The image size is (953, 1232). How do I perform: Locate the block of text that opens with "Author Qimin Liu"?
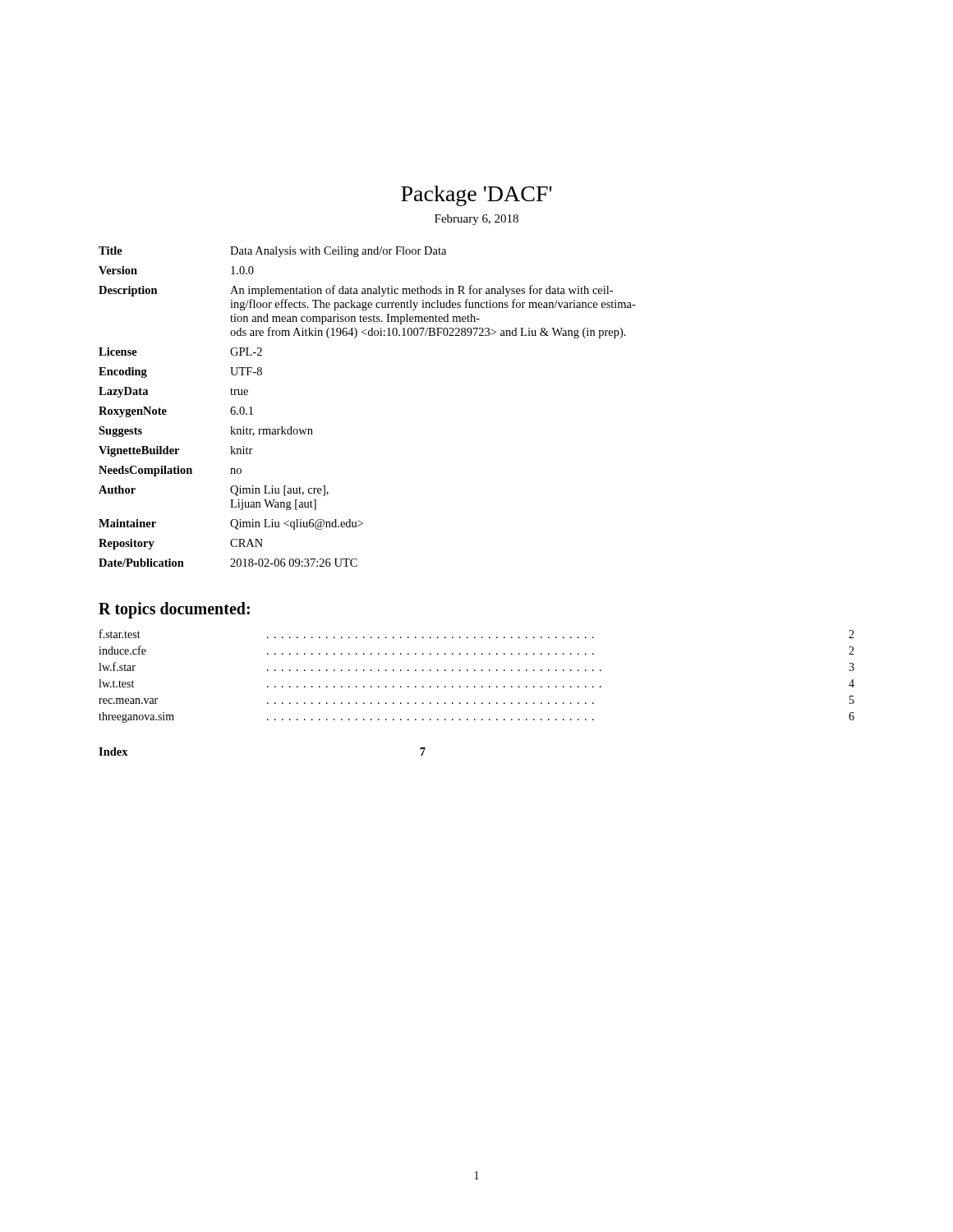coord(119,491)
